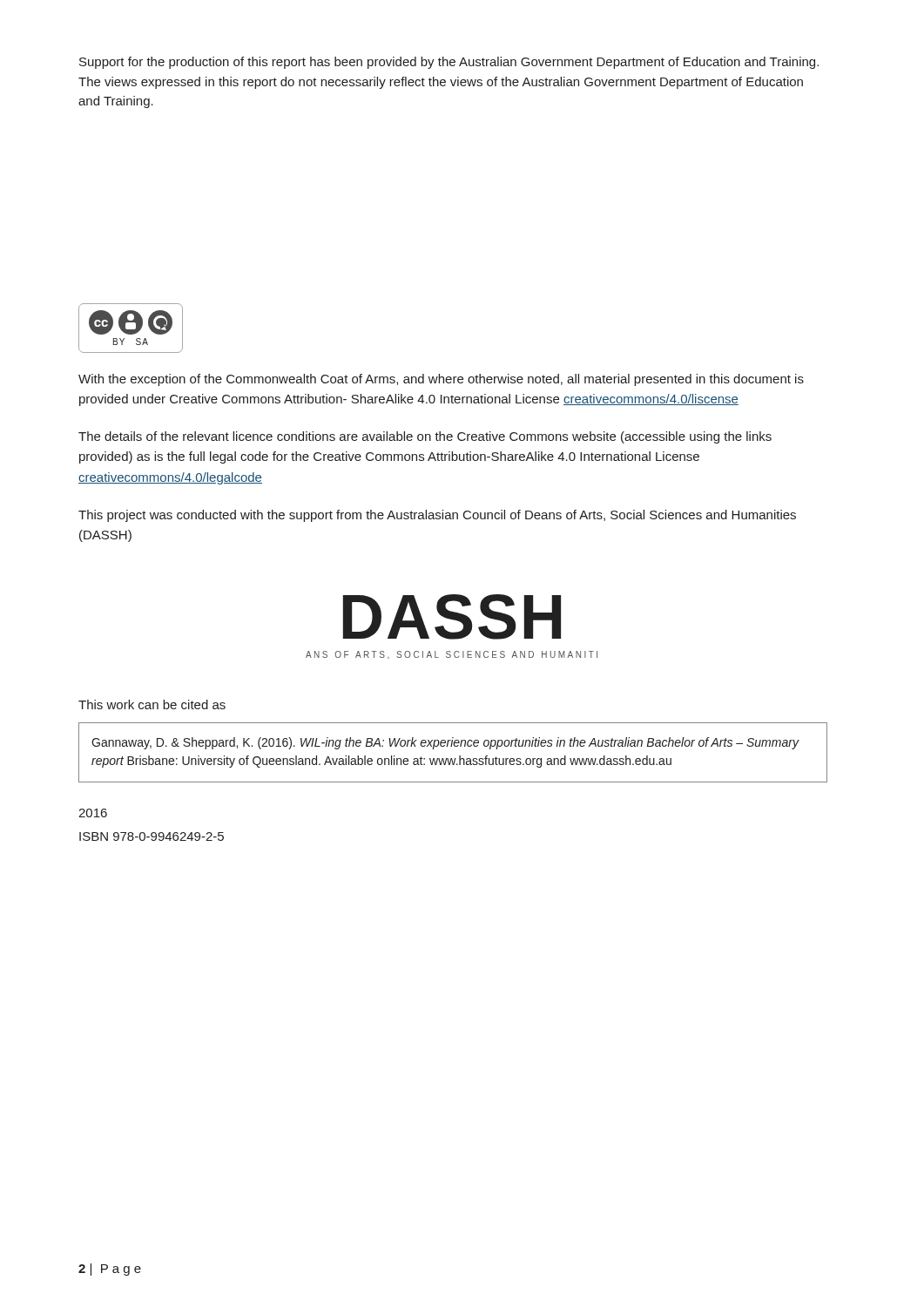Locate the passage starting "This project was conducted with the"
Viewport: 924px width, 1307px height.
(x=437, y=524)
